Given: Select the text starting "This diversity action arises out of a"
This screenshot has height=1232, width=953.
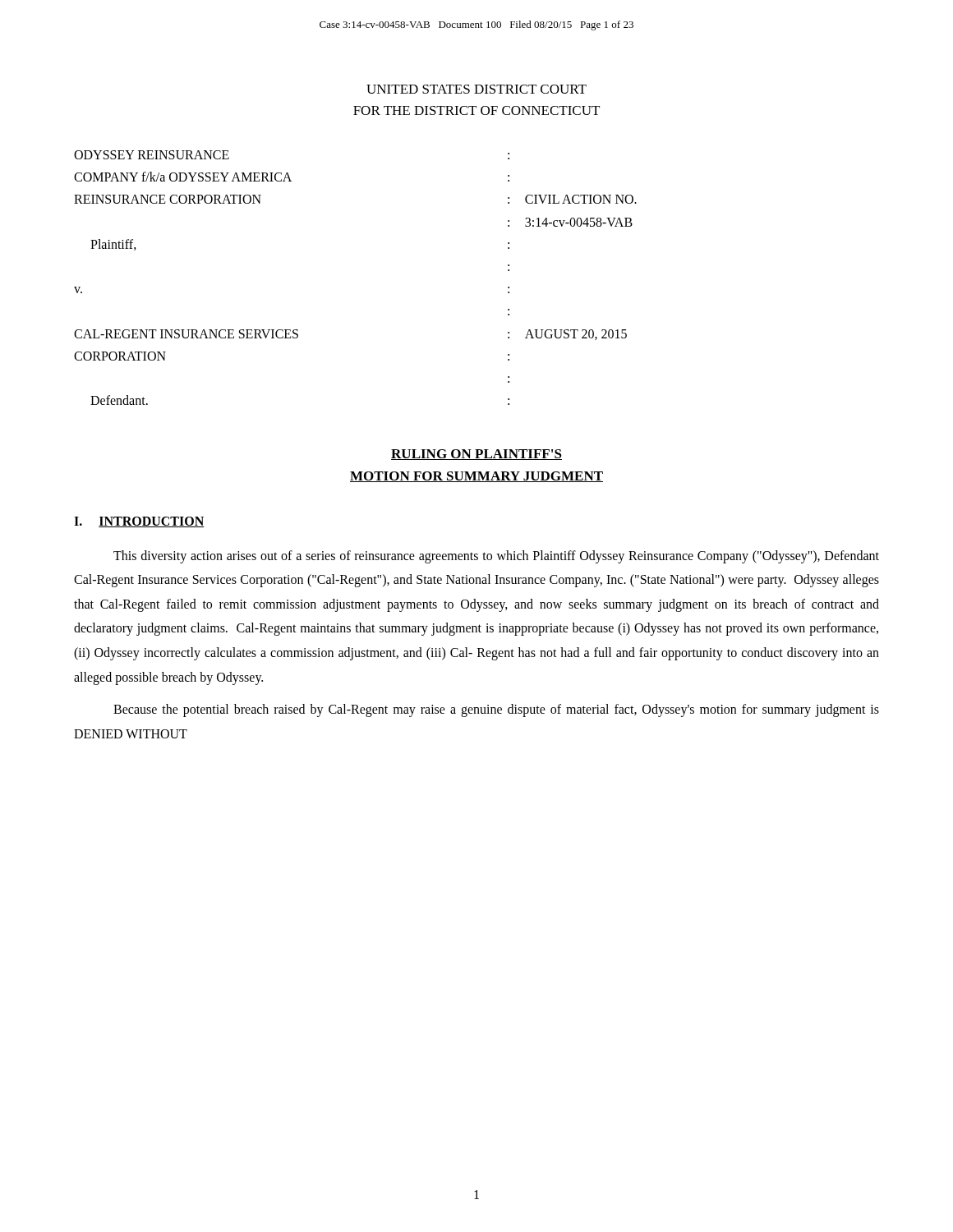Looking at the screenshot, I should point(476,616).
